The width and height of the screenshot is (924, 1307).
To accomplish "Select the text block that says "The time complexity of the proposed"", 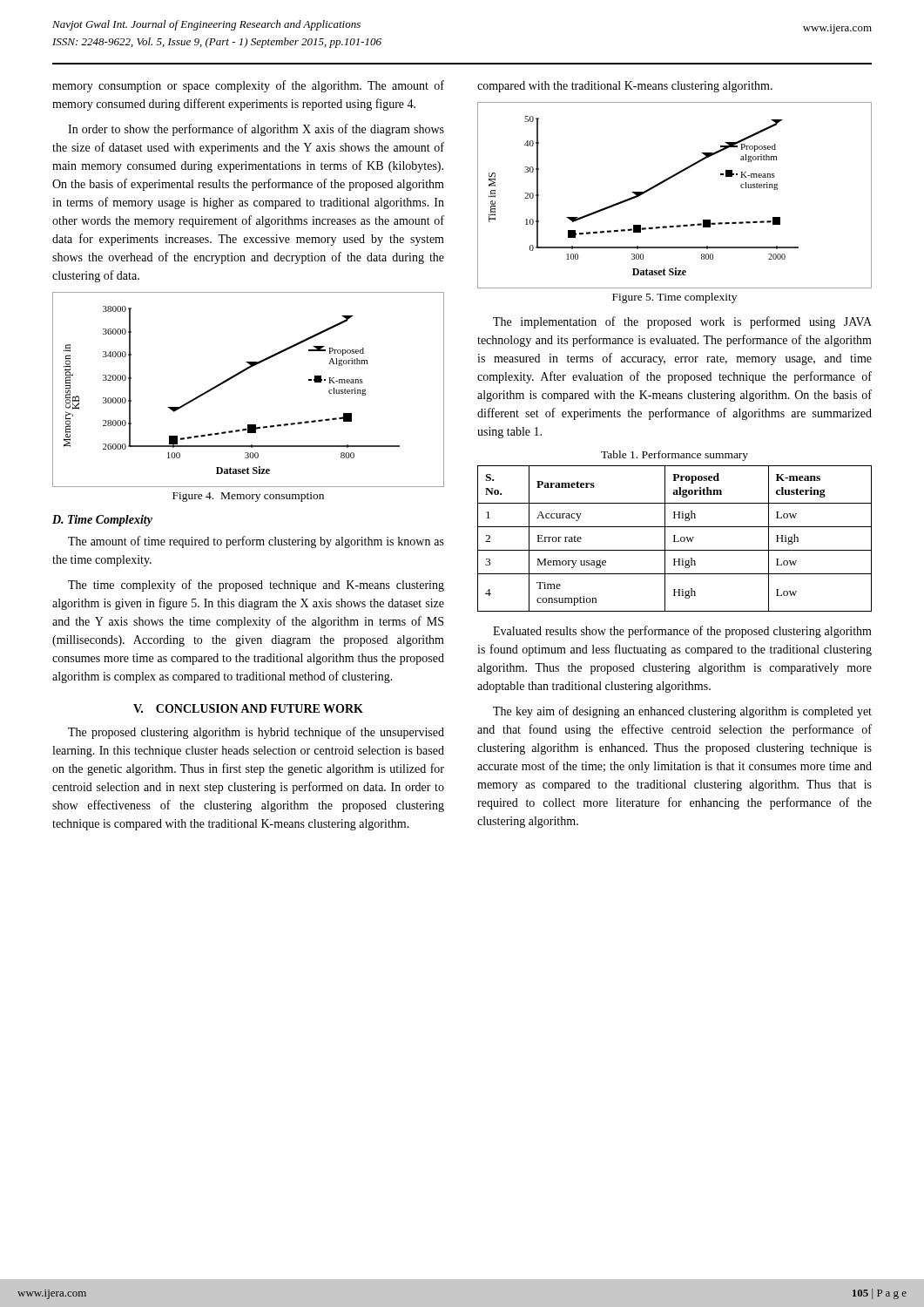I will [x=248, y=630].
